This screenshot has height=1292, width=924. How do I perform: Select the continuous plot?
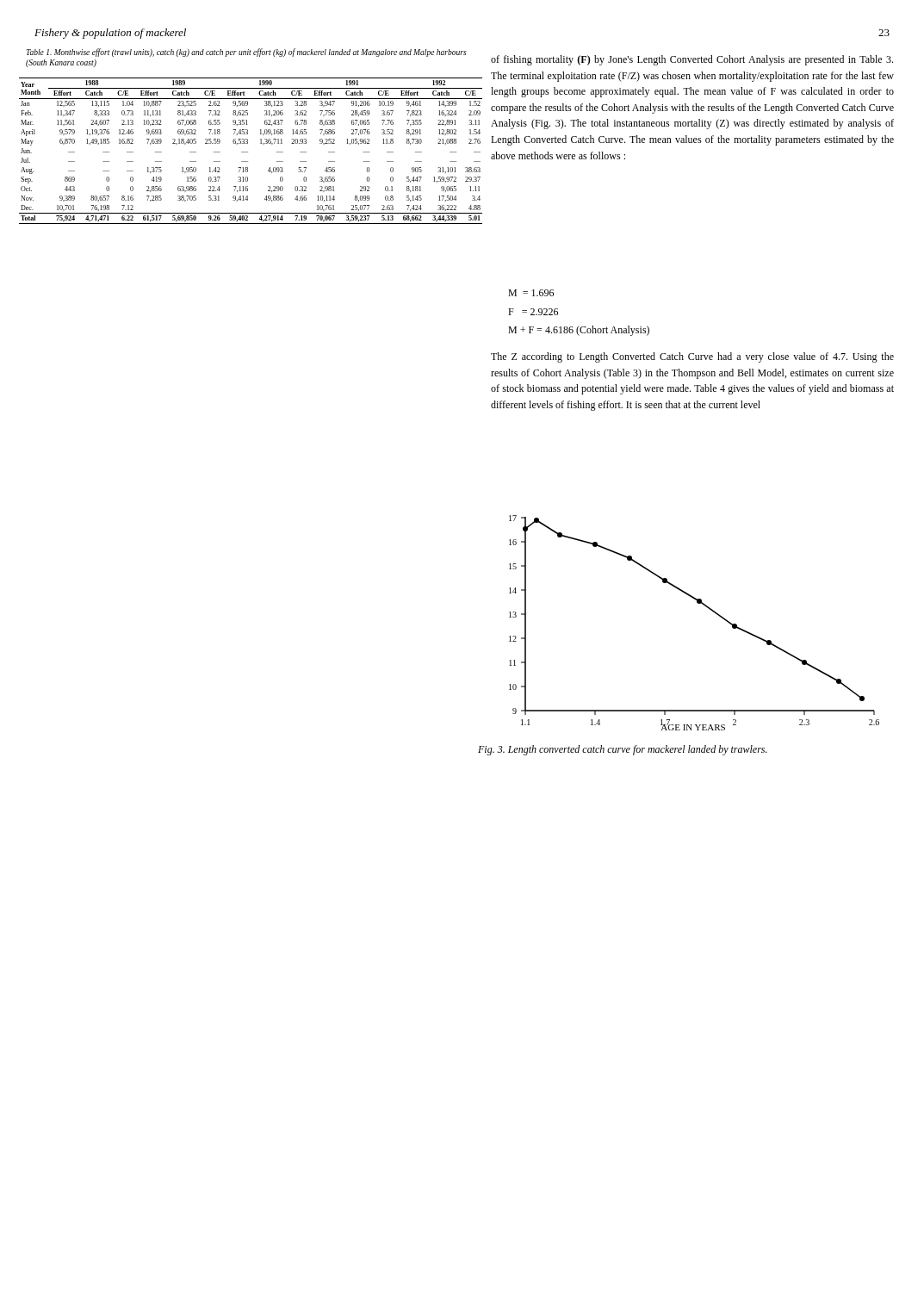689,620
